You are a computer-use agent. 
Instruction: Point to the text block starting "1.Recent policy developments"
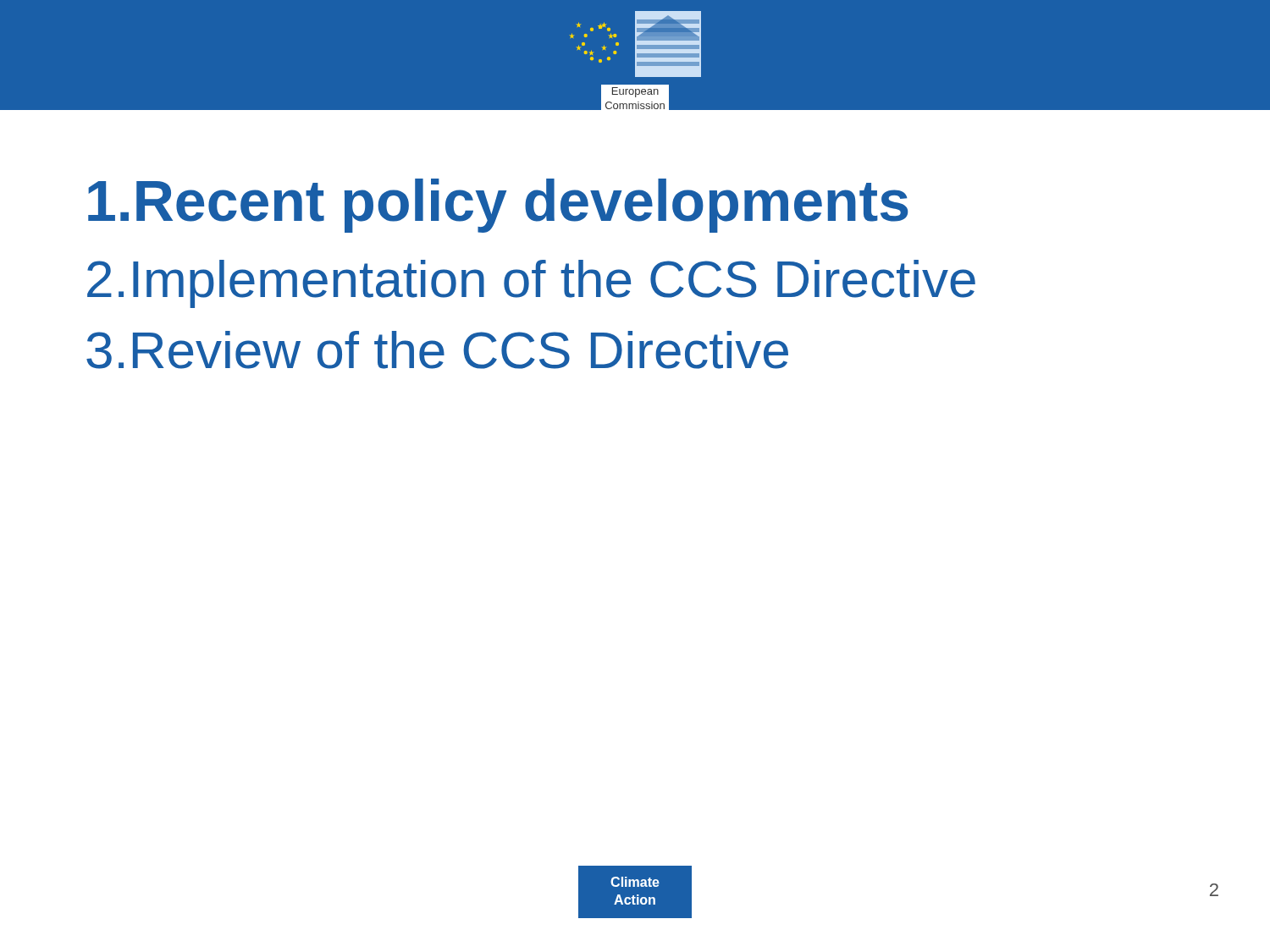coord(497,201)
